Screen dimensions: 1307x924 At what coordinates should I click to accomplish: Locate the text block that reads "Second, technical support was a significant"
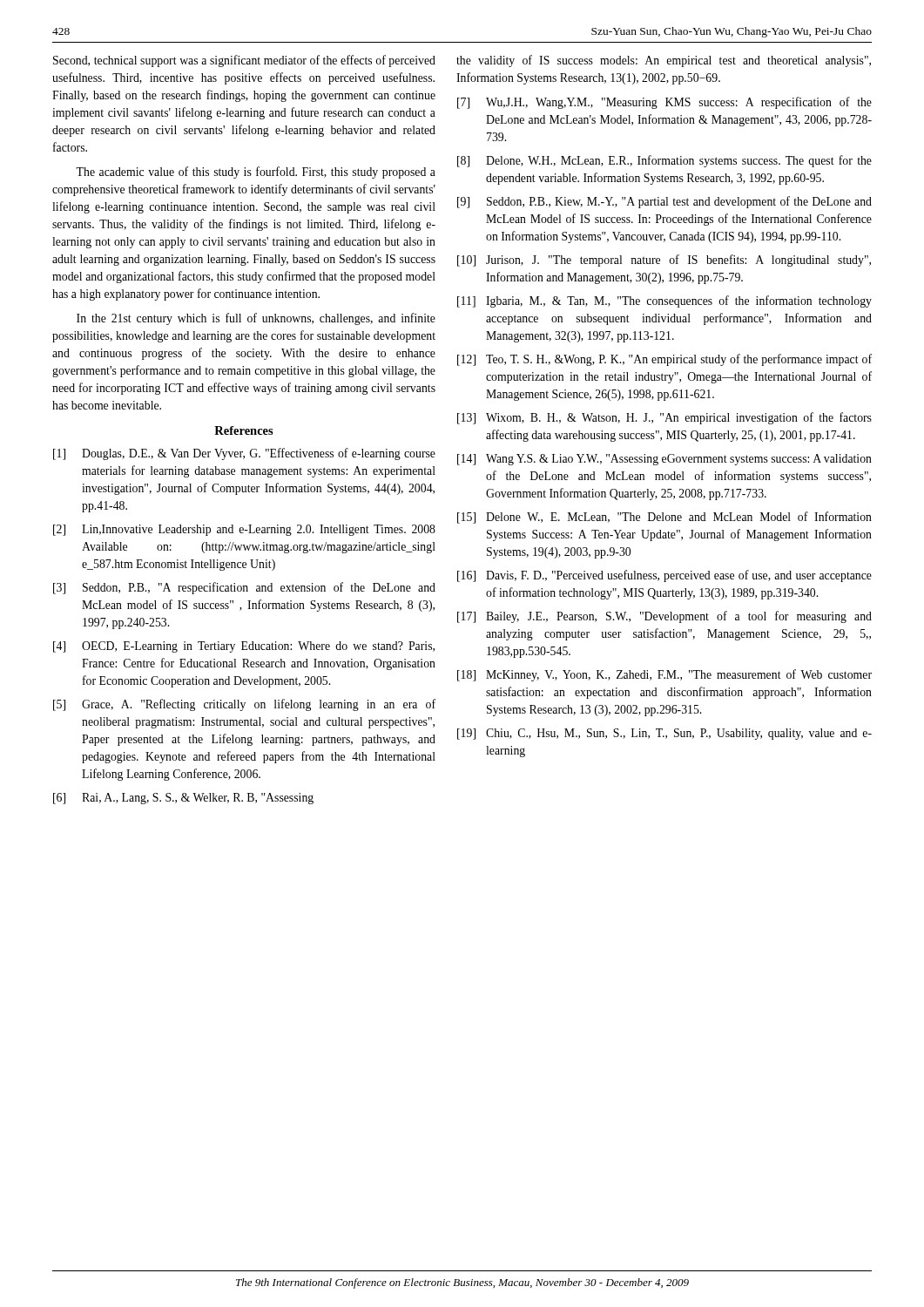click(x=244, y=105)
